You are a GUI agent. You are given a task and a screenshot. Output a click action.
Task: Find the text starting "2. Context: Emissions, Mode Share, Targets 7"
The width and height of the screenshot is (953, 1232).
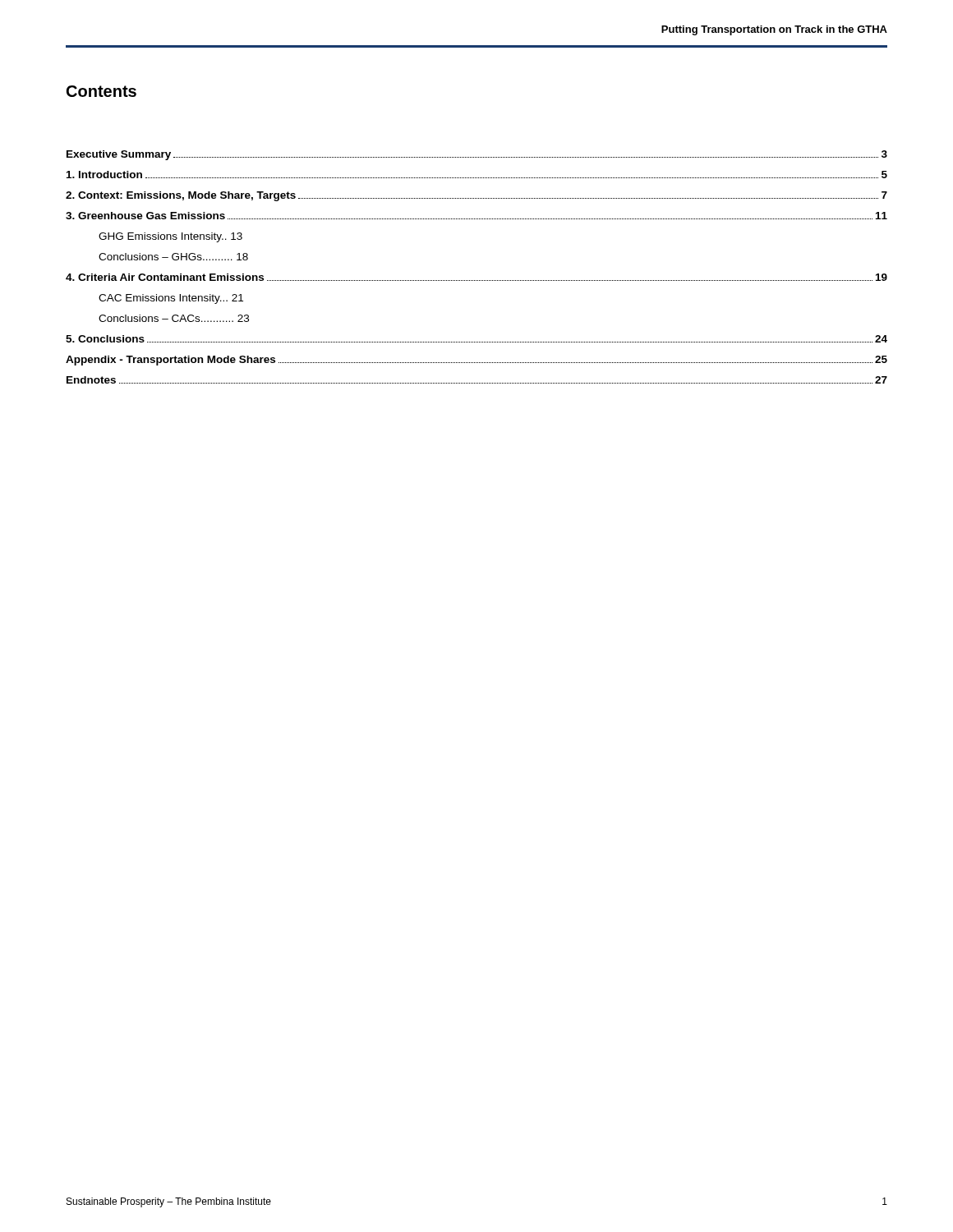tap(476, 195)
